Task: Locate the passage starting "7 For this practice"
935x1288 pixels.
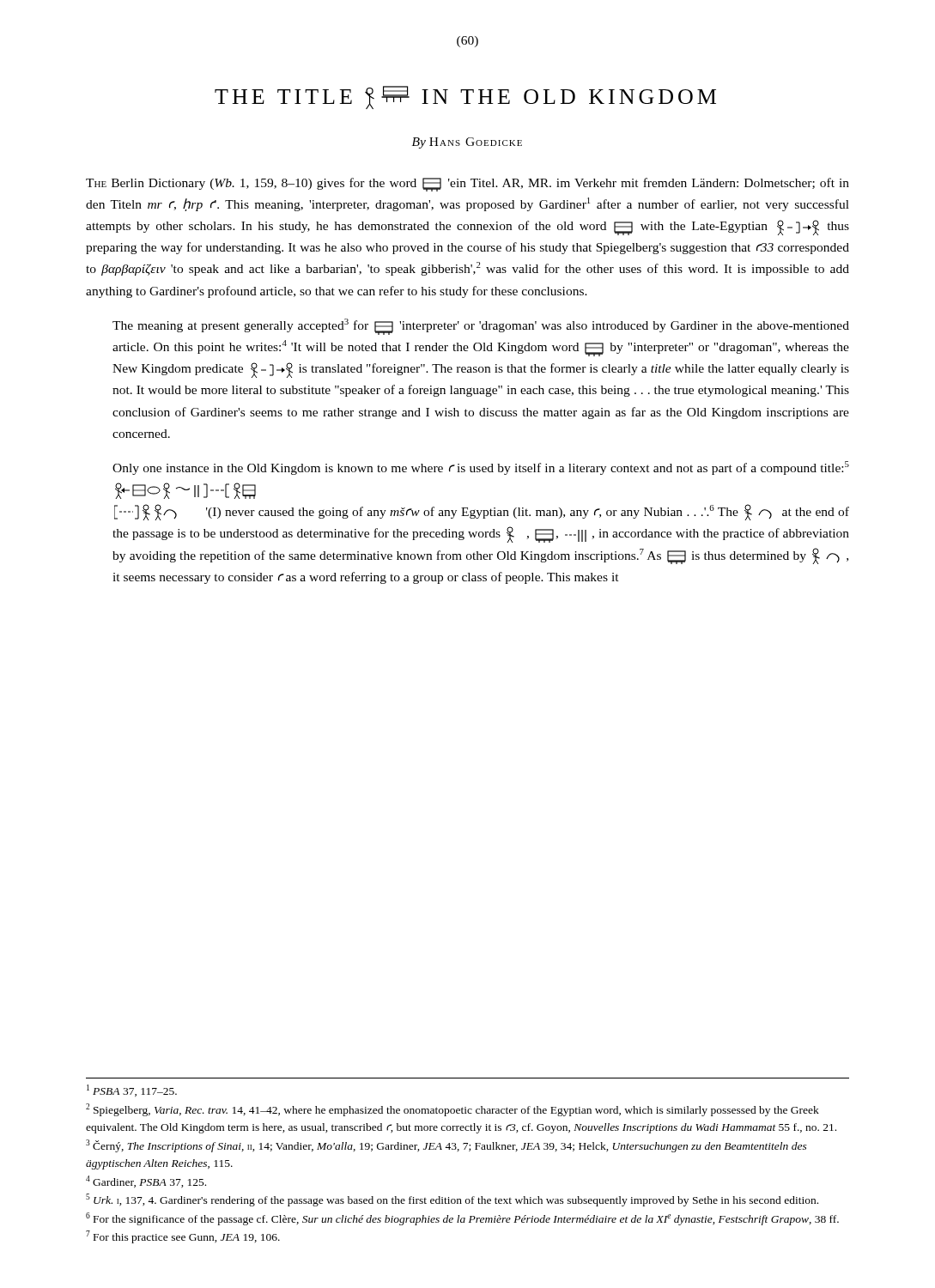Action: pos(183,1237)
